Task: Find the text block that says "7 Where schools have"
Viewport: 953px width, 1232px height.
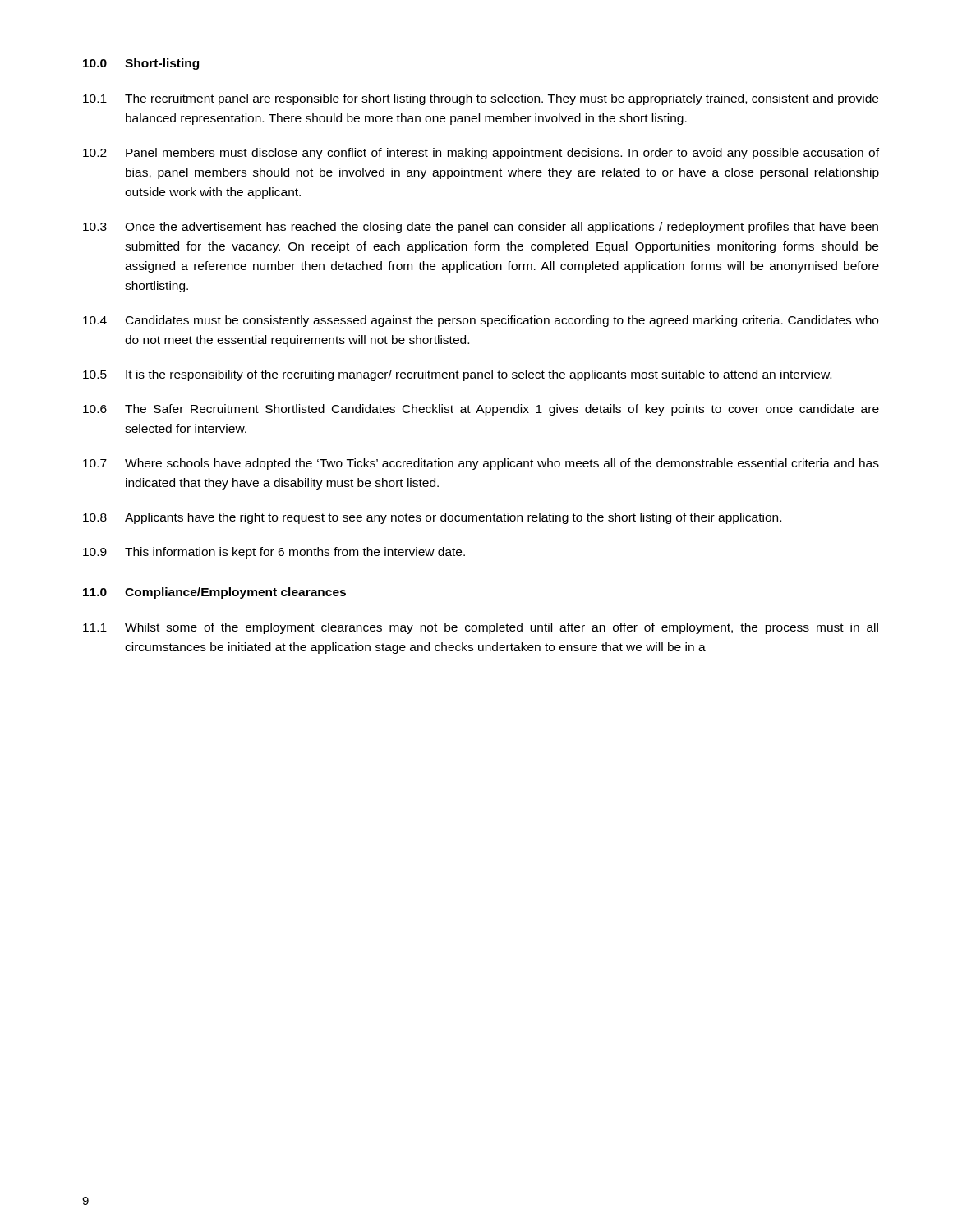Action: pos(481,473)
